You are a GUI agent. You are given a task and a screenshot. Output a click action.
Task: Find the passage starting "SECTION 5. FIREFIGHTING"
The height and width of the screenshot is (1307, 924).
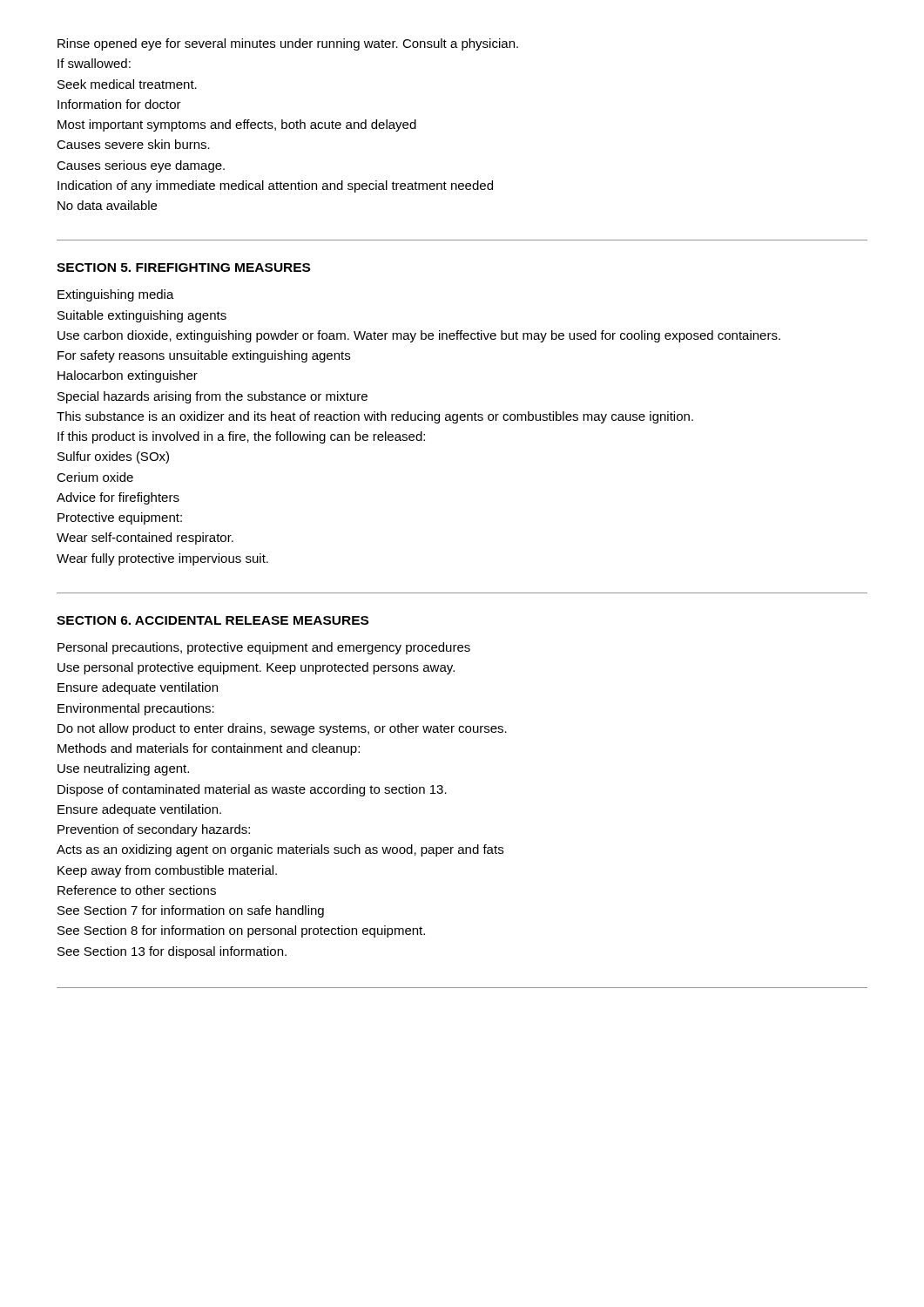(x=184, y=267)
